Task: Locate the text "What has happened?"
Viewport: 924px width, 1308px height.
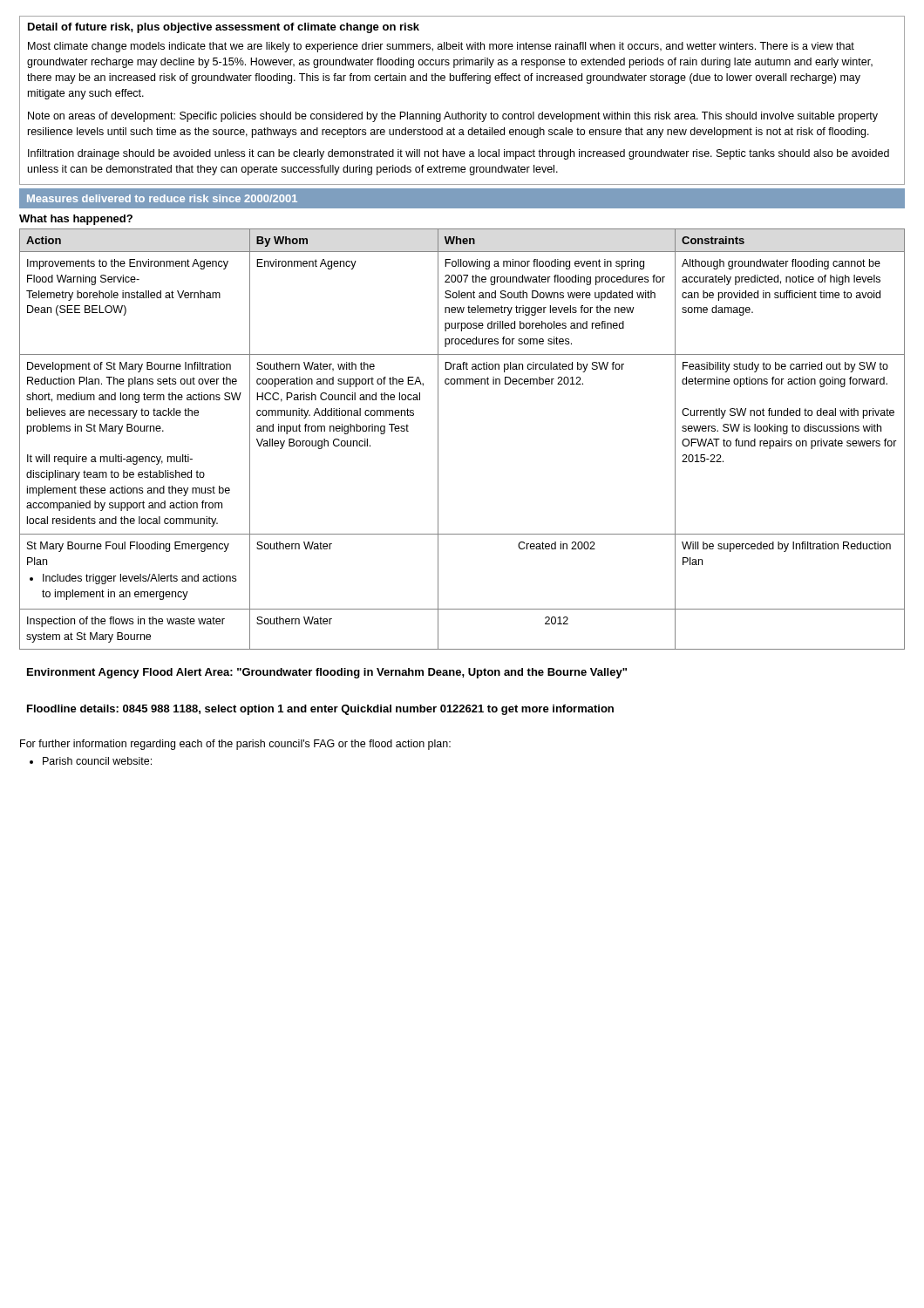Action: [x=76, y=218]
